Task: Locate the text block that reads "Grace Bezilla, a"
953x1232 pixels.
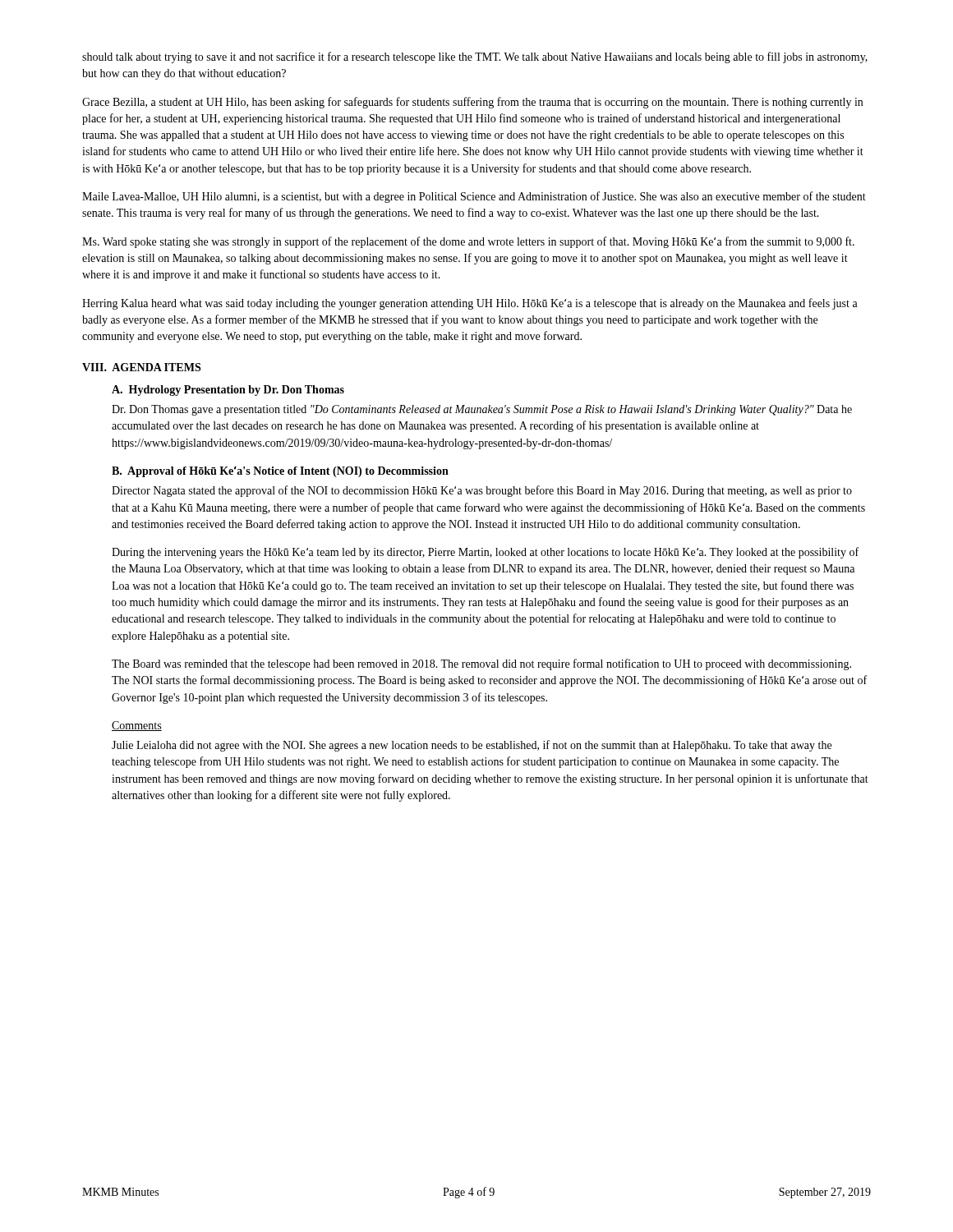Action: click(x=473, y=135)
